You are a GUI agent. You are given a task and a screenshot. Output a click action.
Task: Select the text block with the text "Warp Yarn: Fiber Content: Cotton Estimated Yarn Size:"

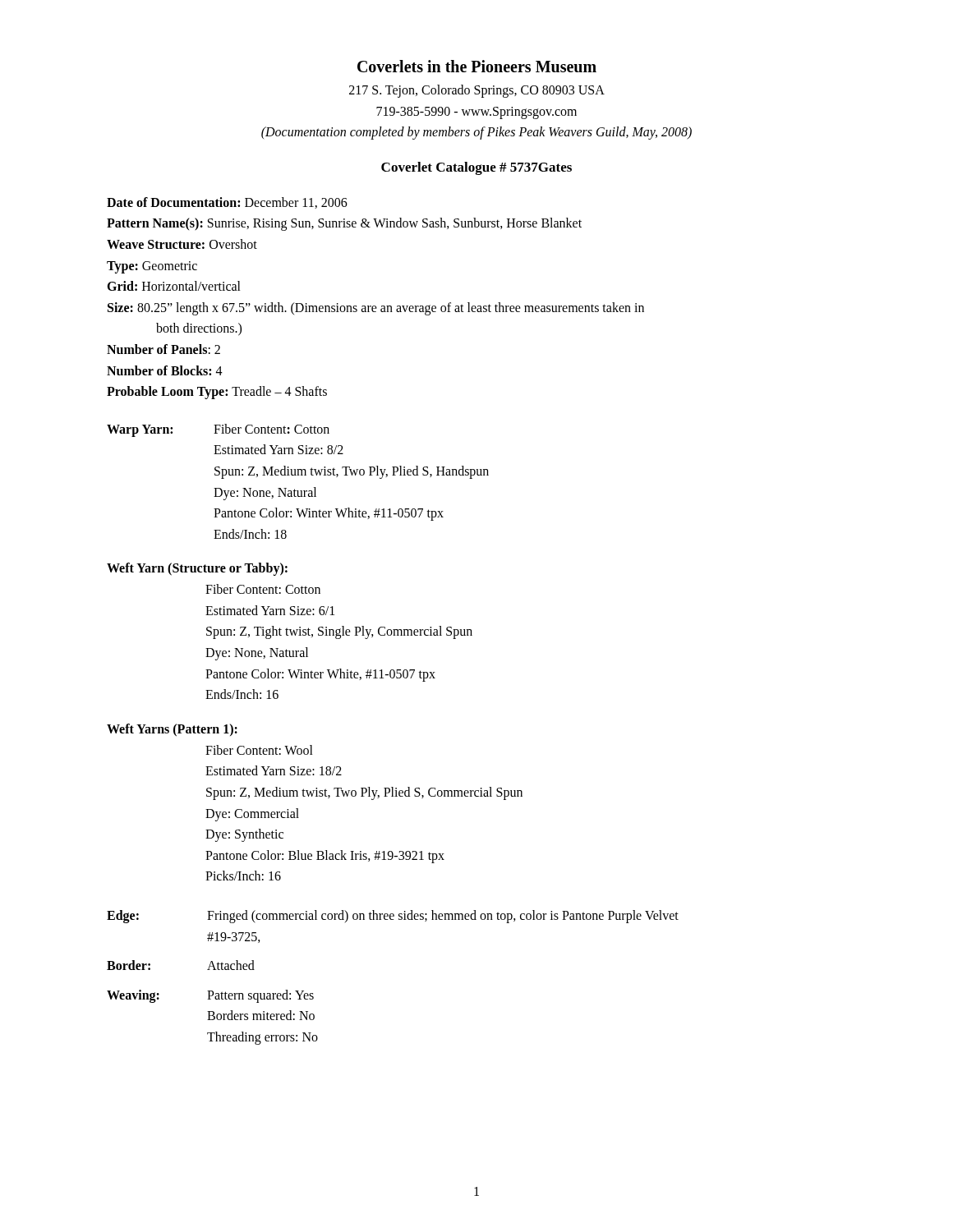(298, 482)
